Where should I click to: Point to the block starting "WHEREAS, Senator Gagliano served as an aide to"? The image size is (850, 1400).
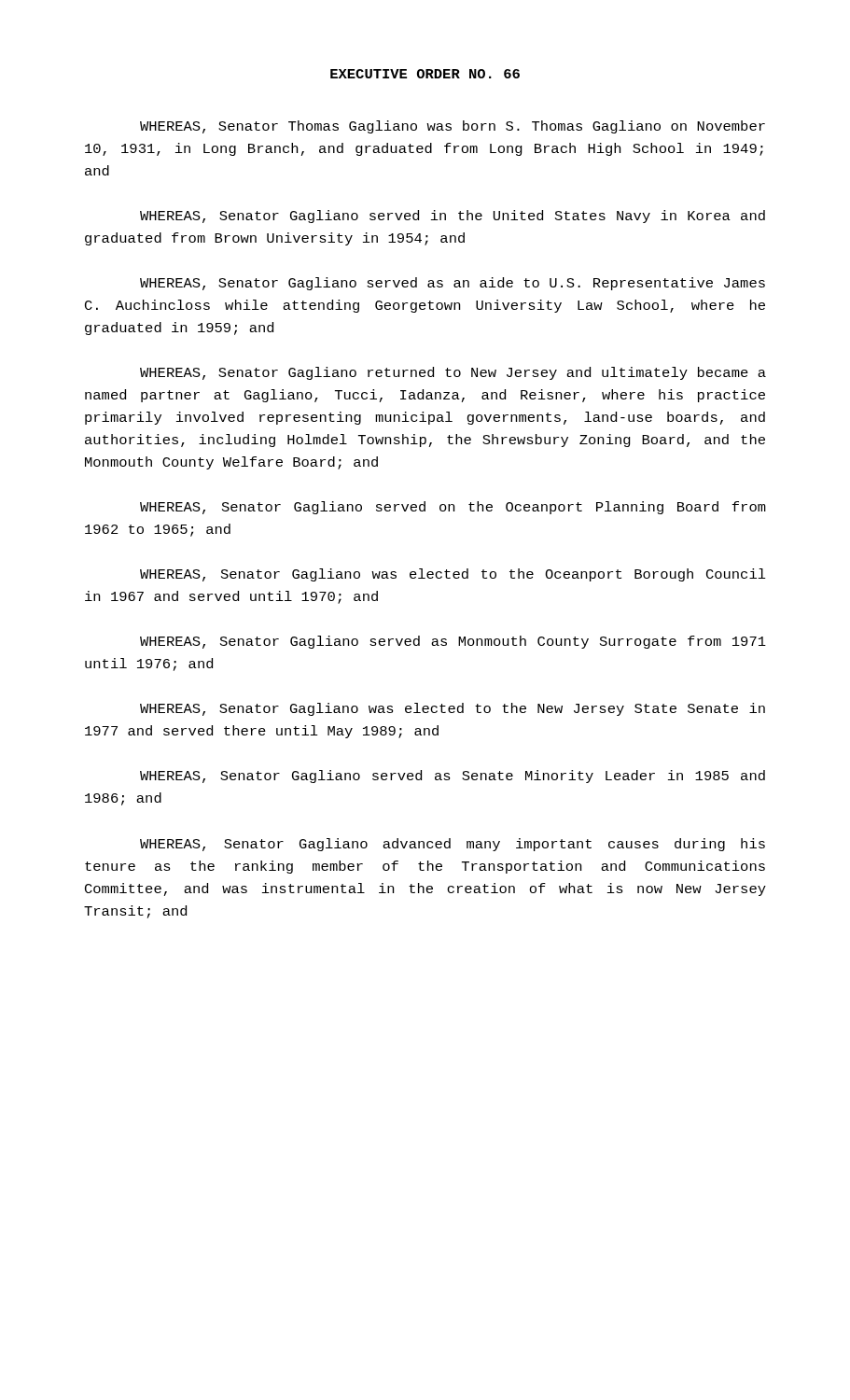(425, 306)
